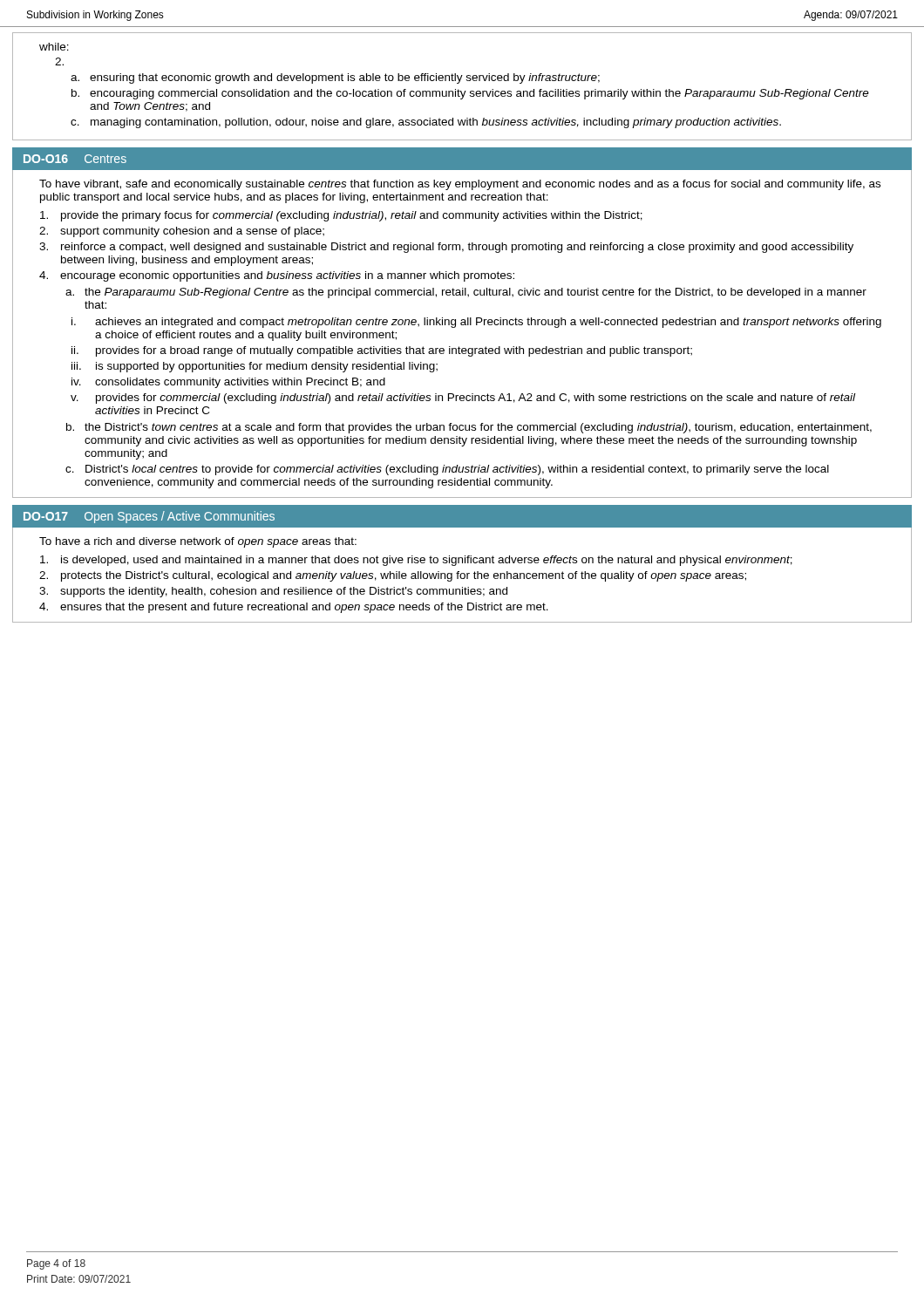Find the list item containing "i.achieves an integrated and compact"
The image size is (924, 1308).
click(478, 328)
